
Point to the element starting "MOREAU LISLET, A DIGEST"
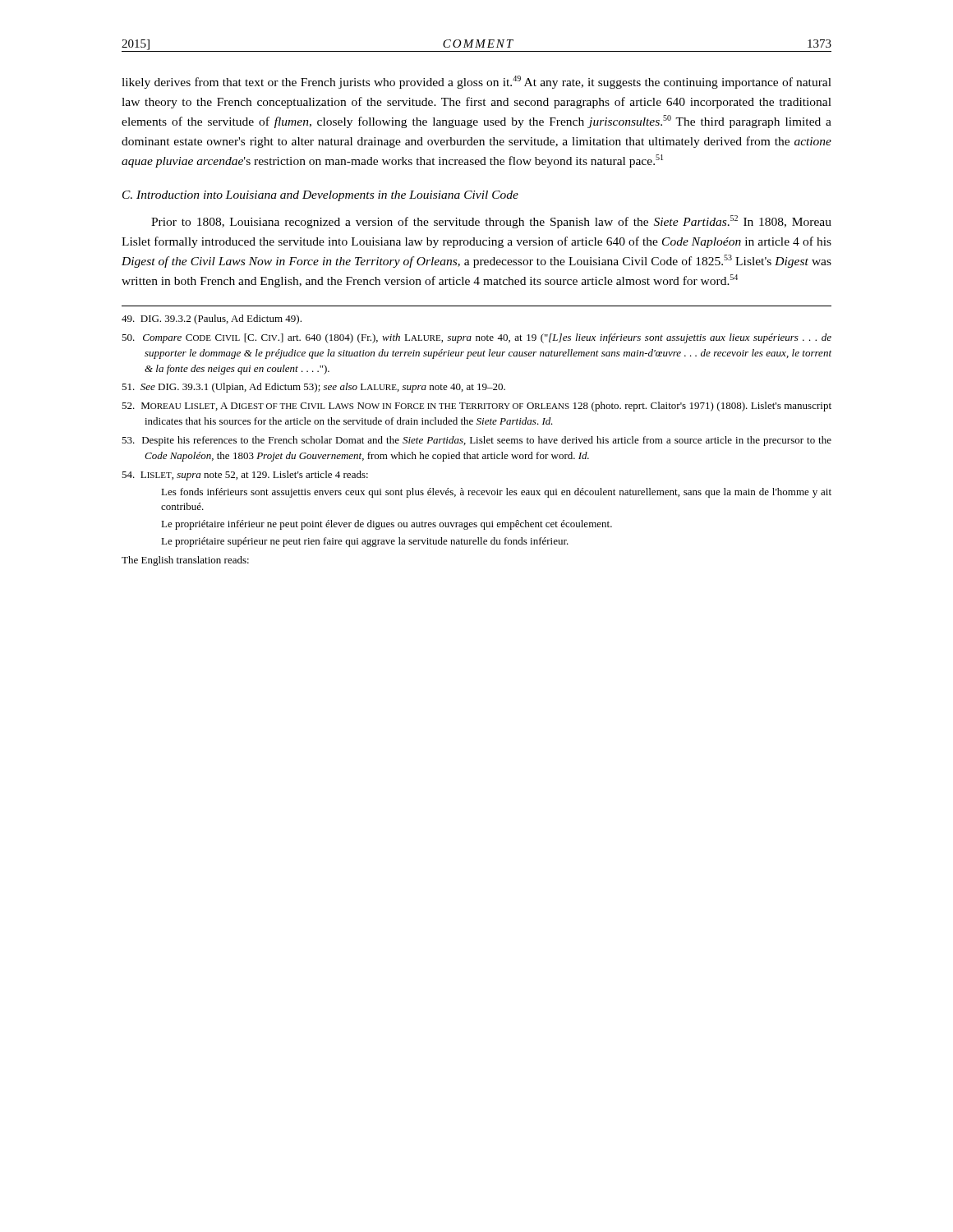click(476, 414)
